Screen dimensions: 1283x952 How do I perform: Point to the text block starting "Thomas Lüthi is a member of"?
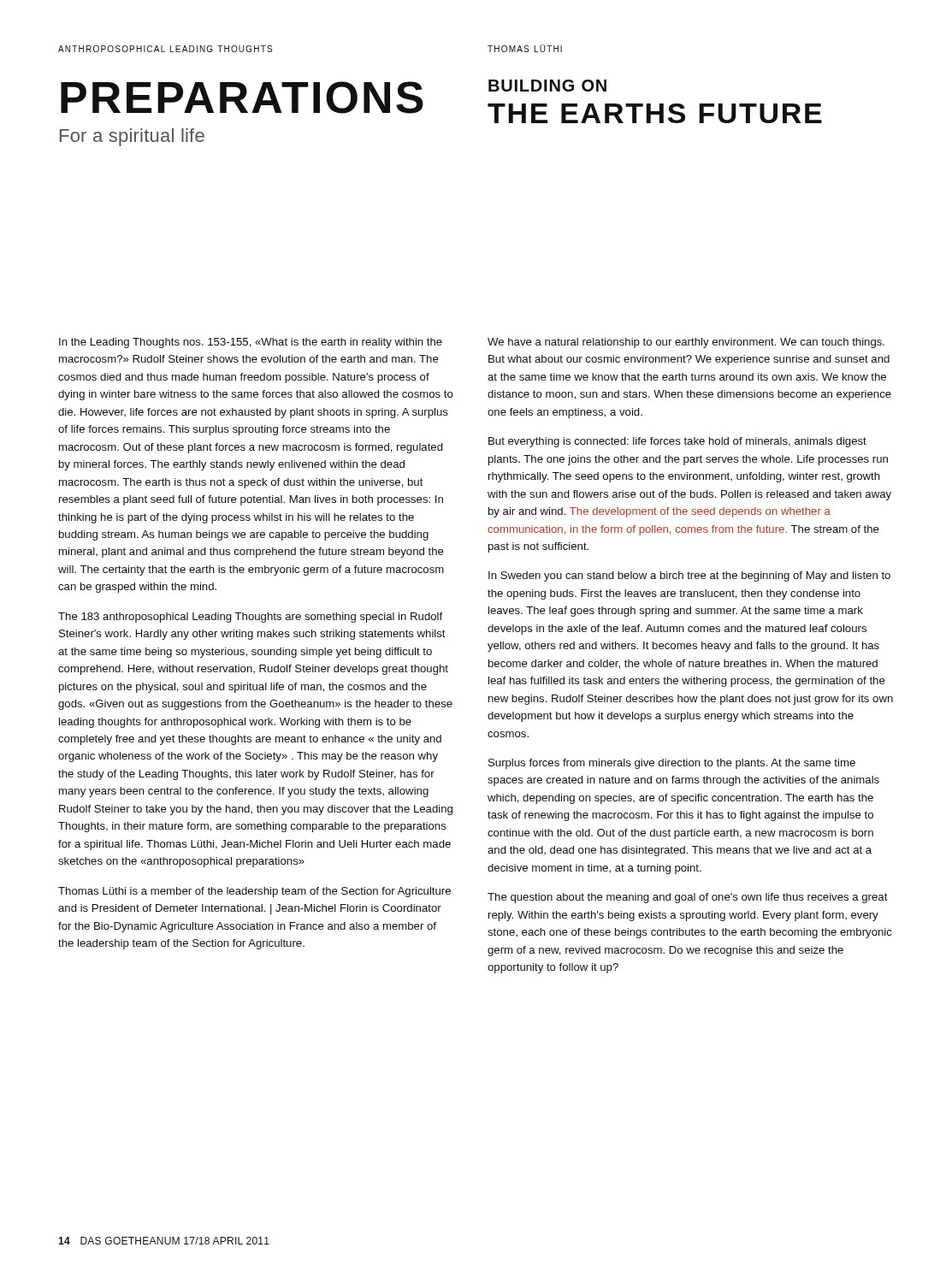point(255,917)
